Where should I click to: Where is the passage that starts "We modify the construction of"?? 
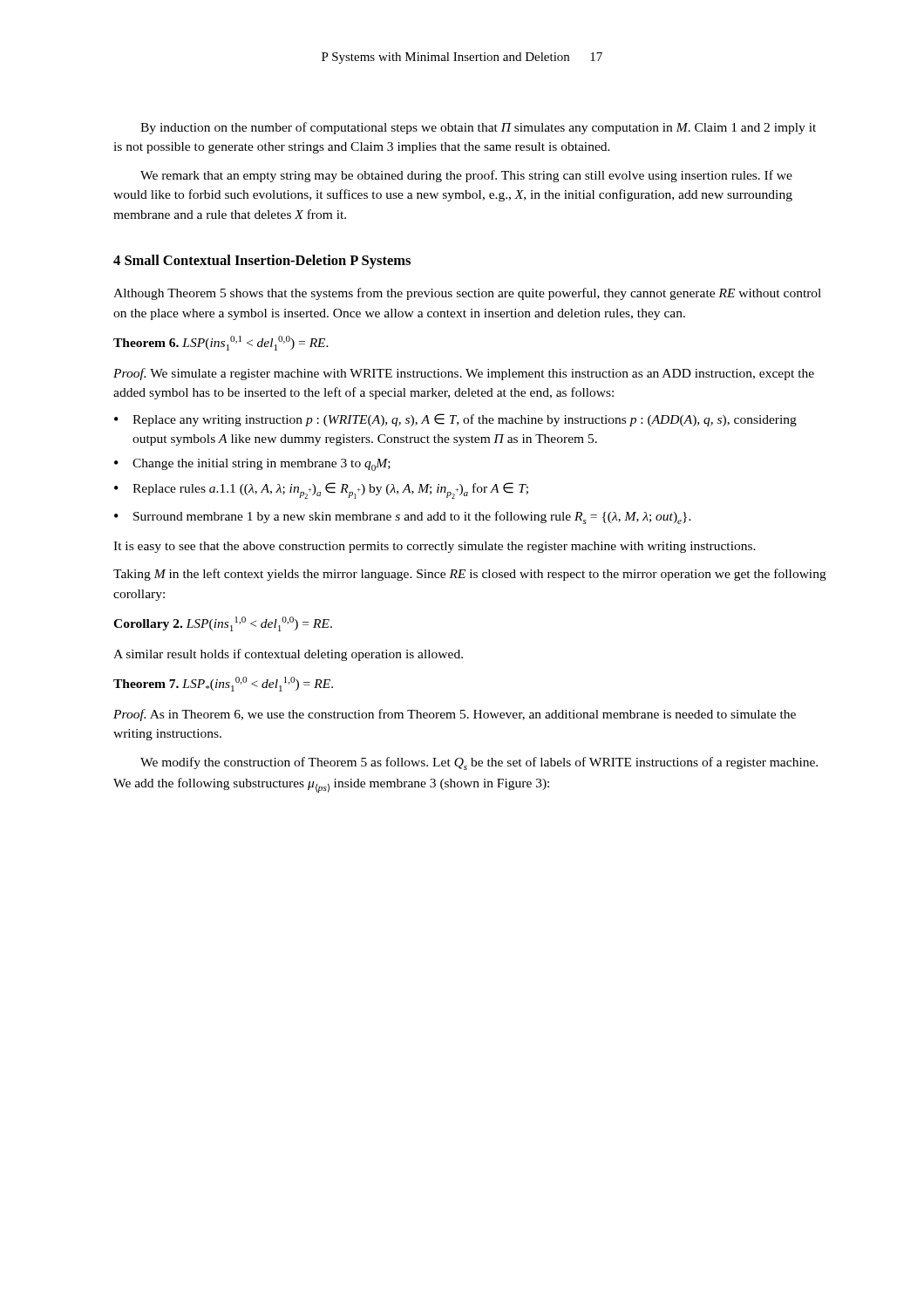pyautogui.click(x=471, y=773)
